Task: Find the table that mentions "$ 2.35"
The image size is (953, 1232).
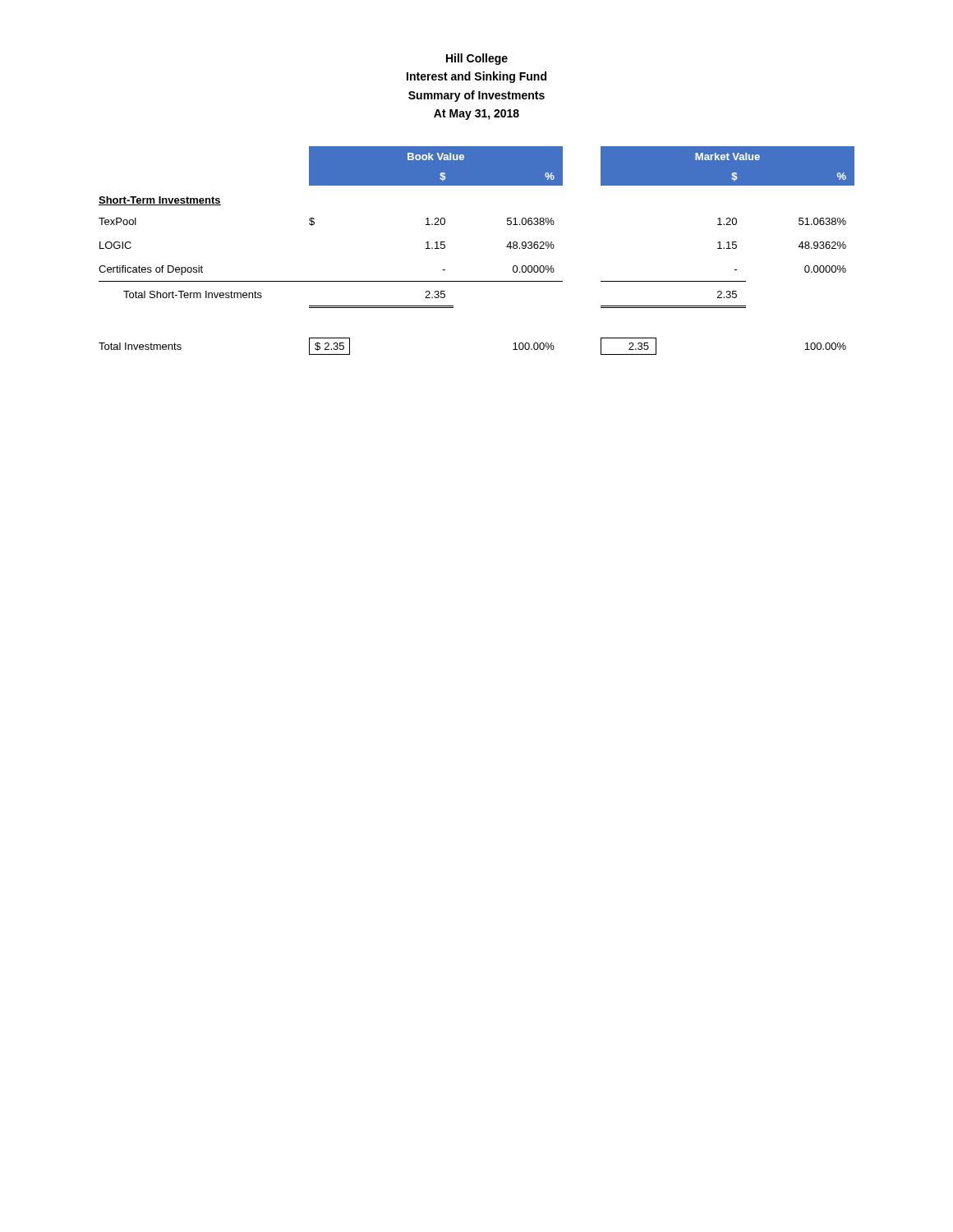Action: 476,252
